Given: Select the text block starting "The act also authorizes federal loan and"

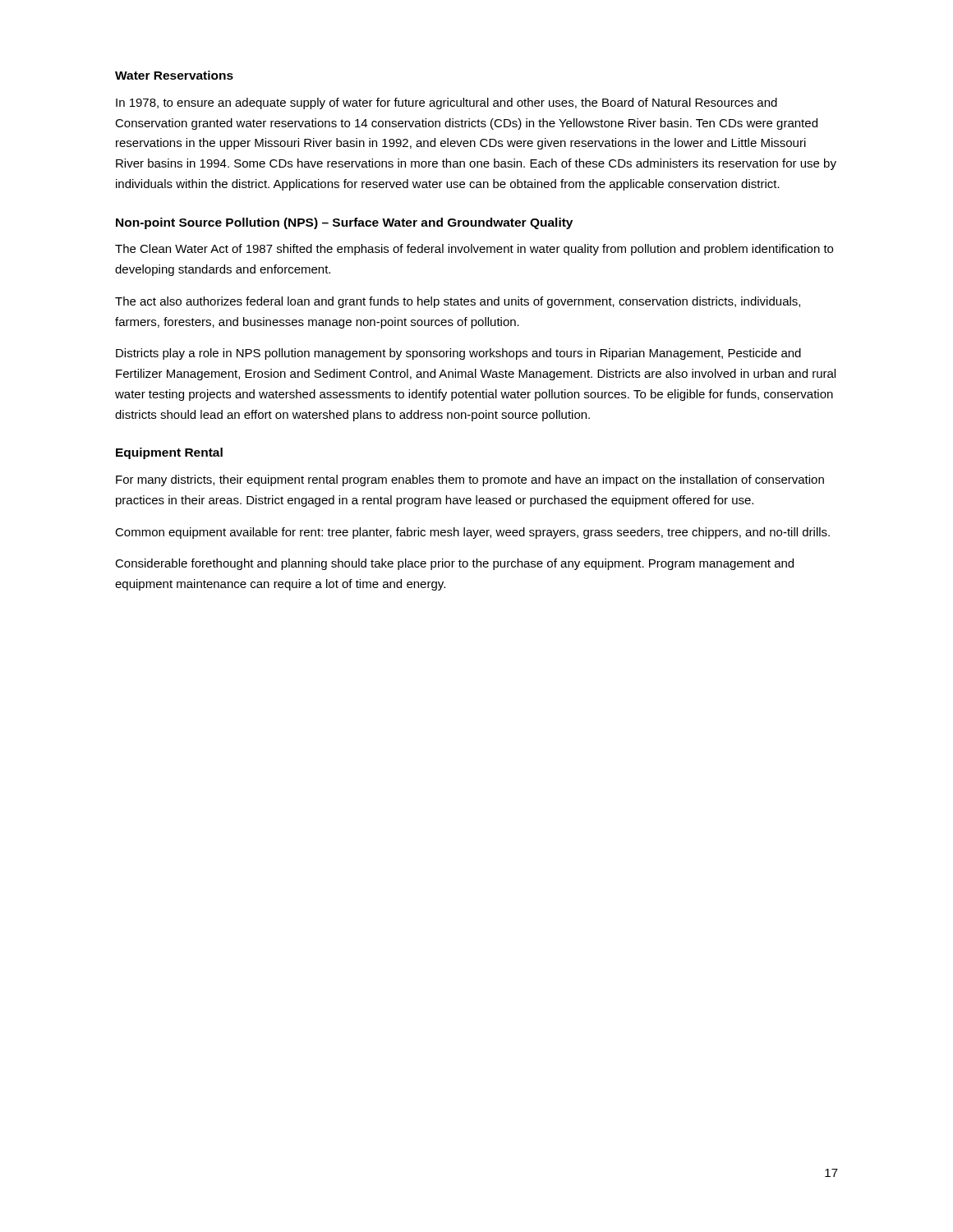Looking at the screenshot, I should (x=458, y=311).
